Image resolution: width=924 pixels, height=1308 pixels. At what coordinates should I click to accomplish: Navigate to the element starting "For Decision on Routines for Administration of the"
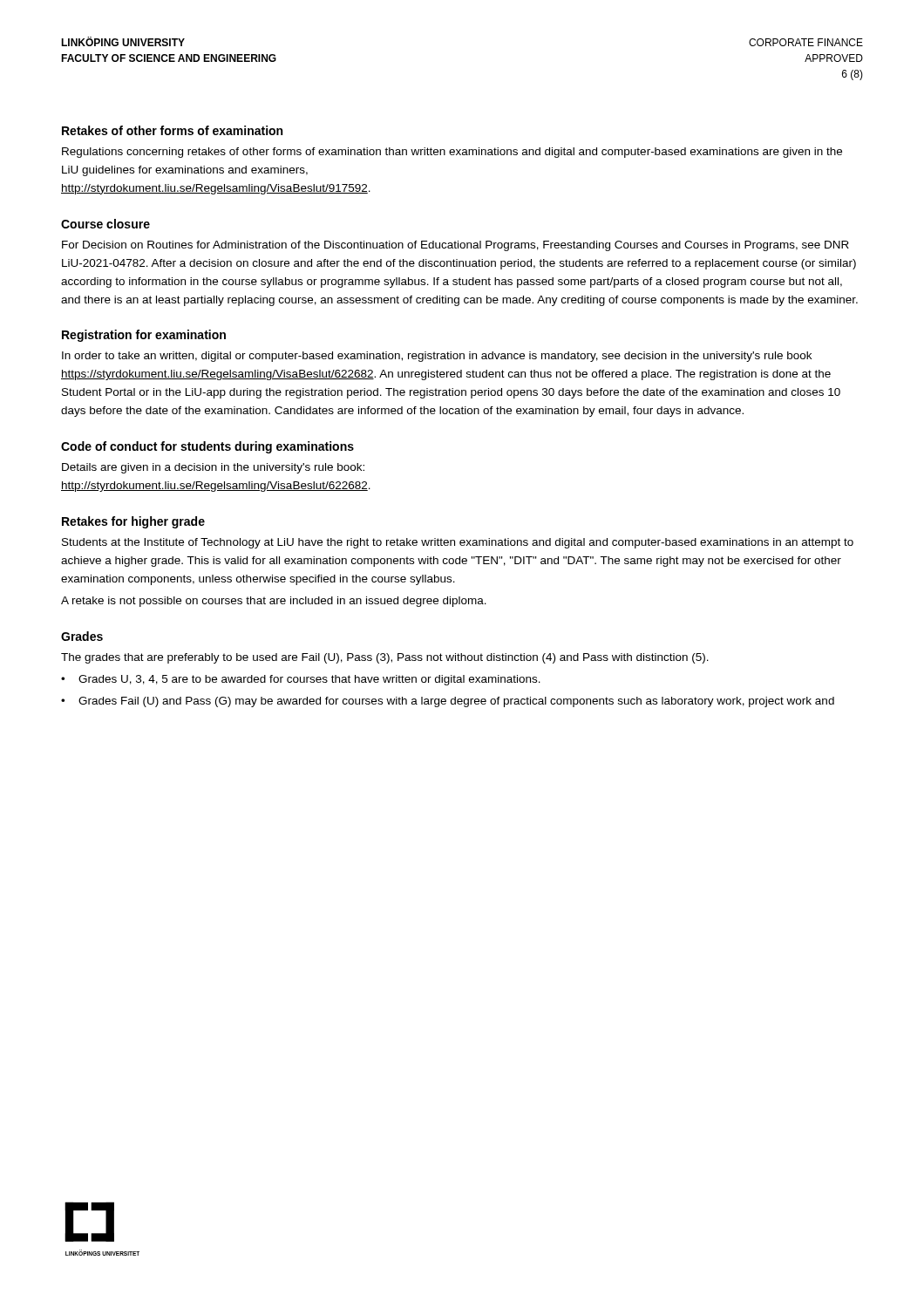click(460, 272)
